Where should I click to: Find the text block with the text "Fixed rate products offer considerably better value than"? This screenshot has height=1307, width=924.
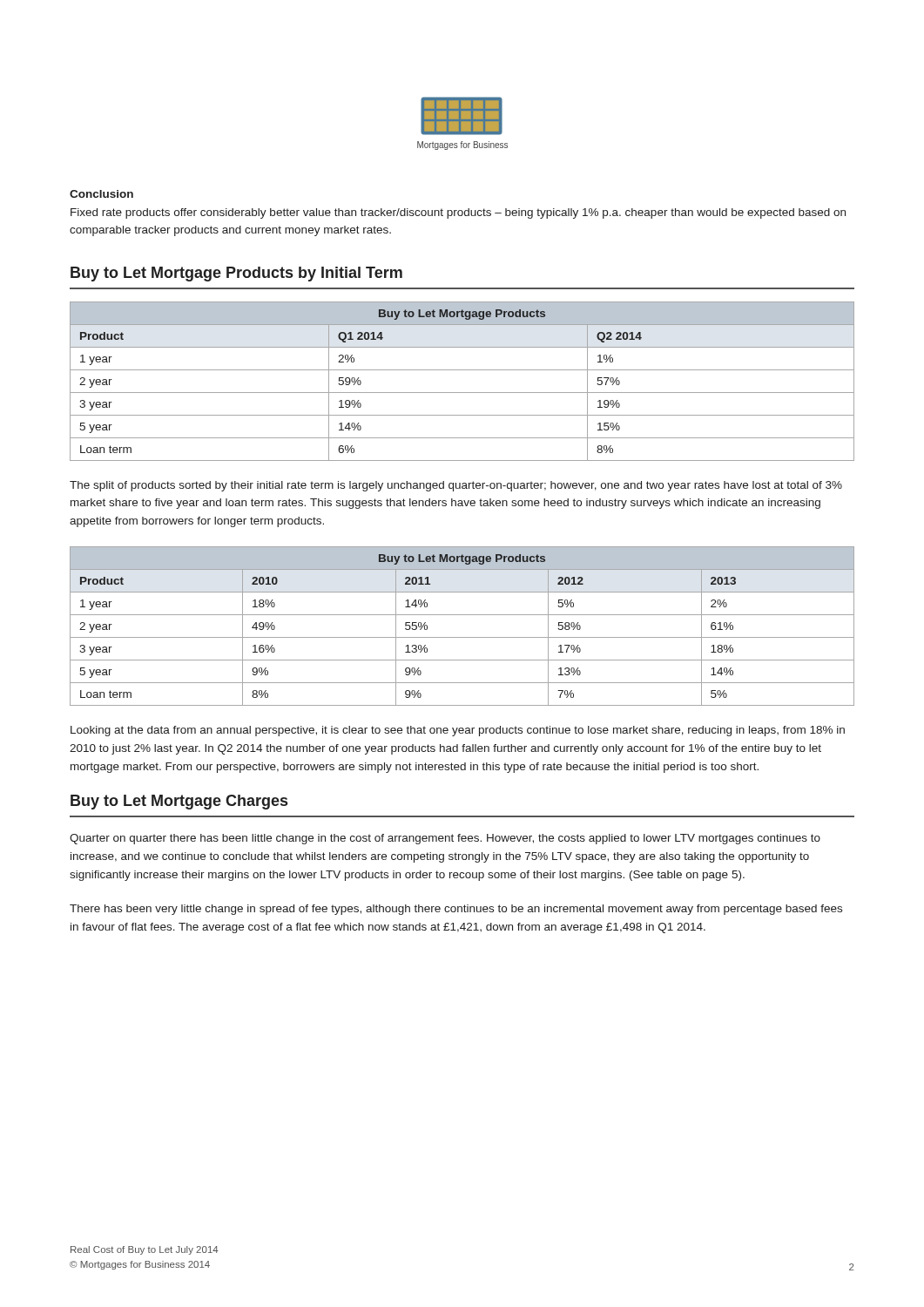click(x=458, y=221)
